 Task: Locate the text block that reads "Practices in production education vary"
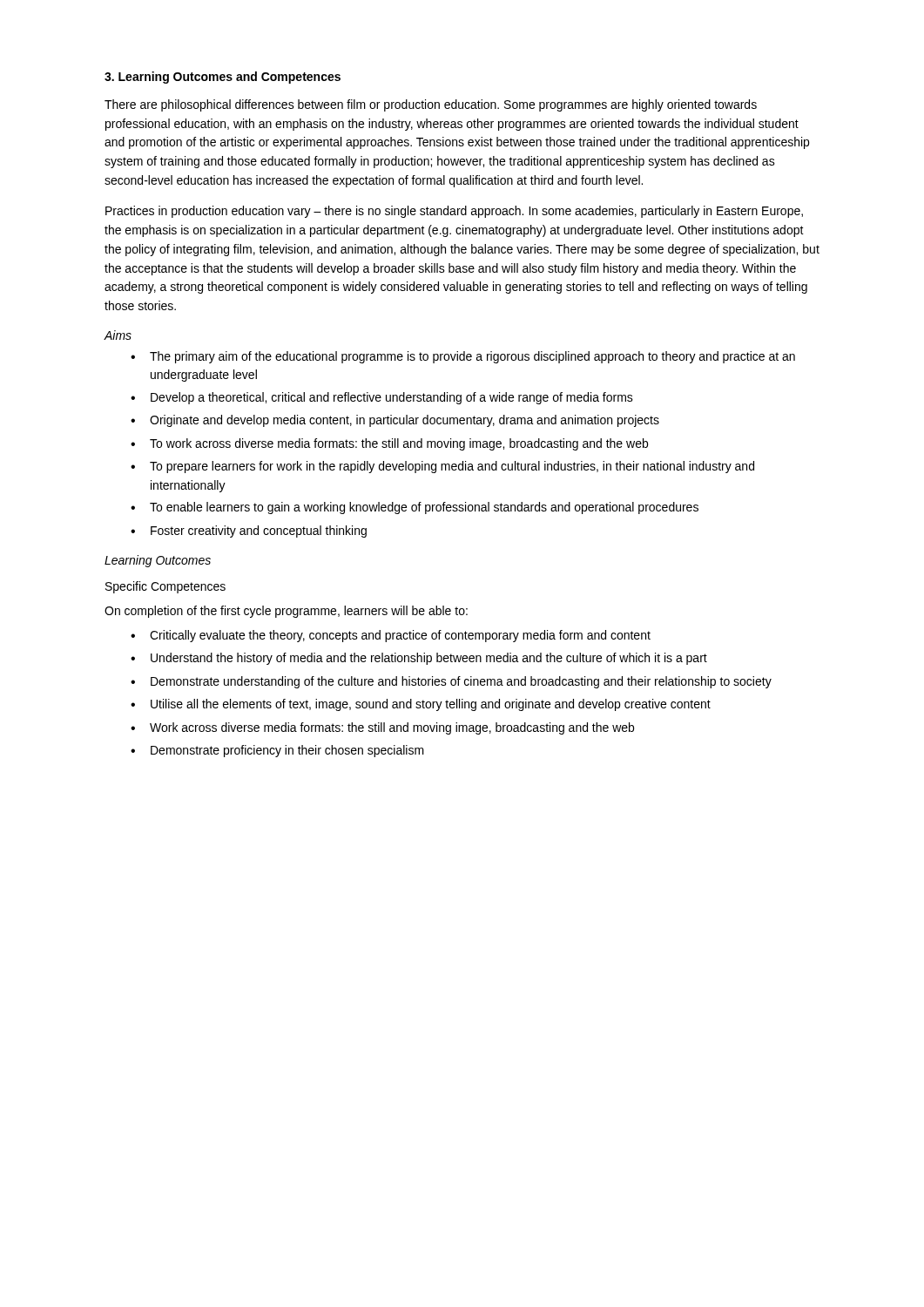[x=462, y=258]
